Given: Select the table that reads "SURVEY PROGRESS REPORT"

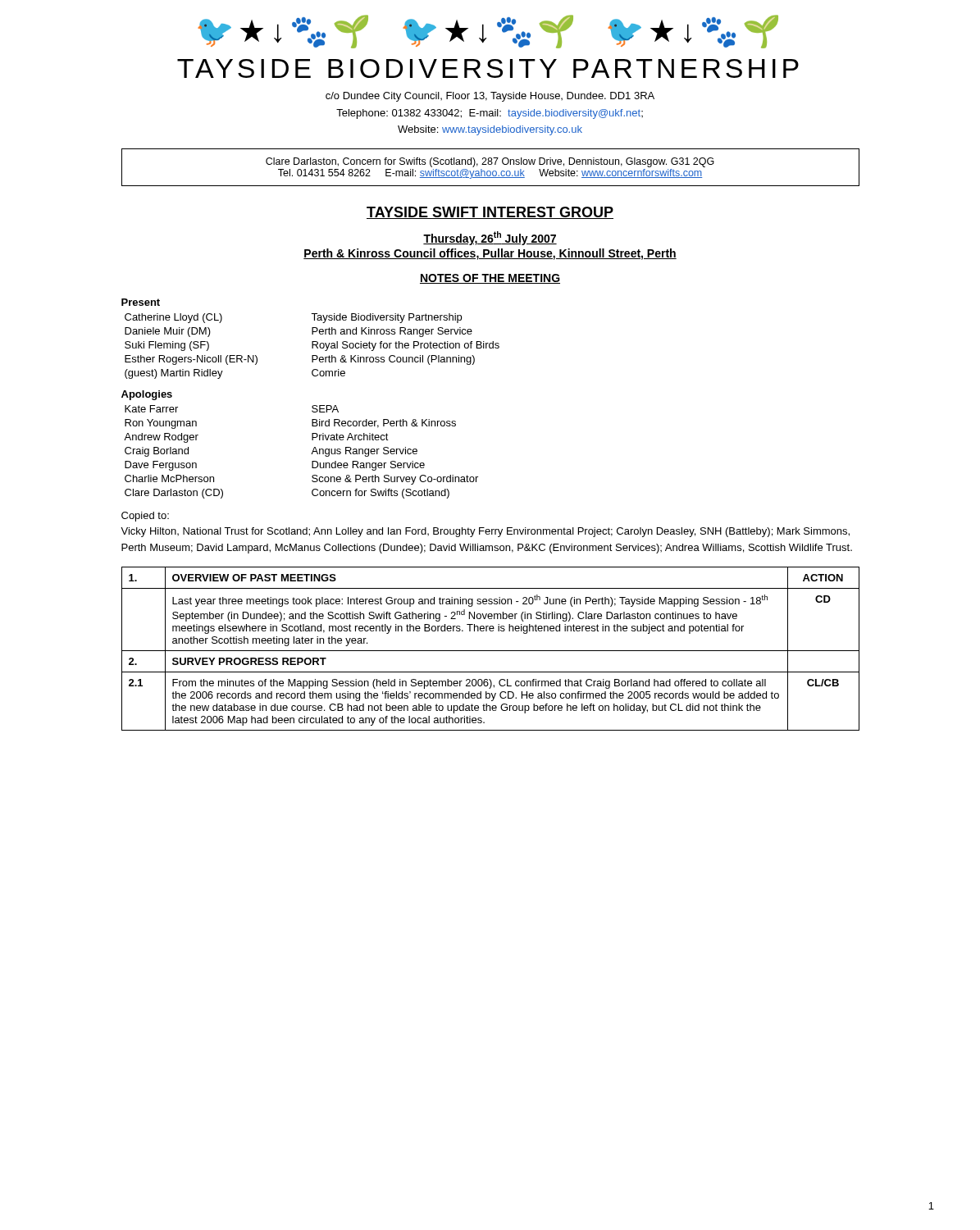Looking at the screenshot, I should [x=490, y=649].
